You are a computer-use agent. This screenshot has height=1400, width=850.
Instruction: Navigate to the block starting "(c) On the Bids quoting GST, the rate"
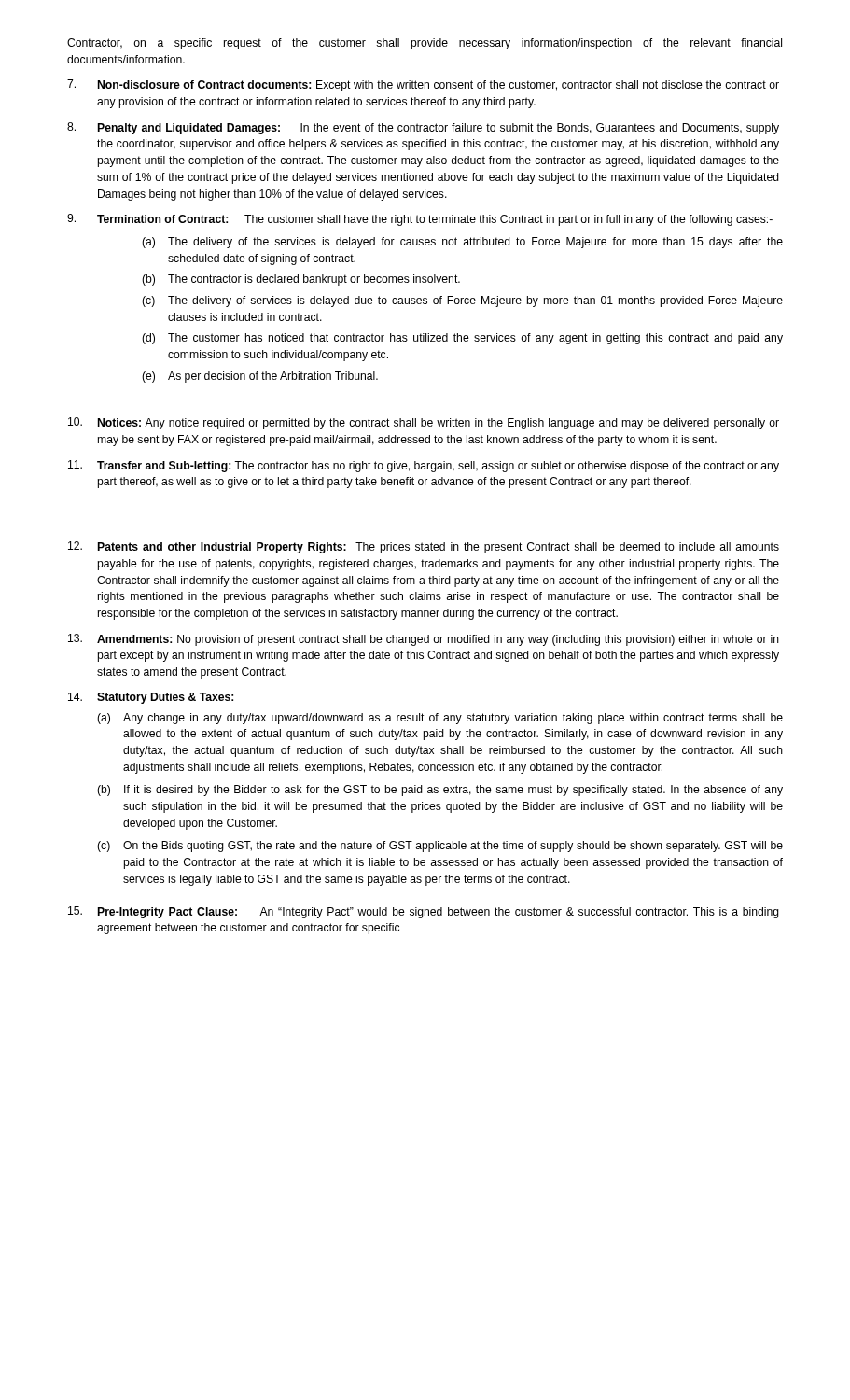tap(440, 863)
